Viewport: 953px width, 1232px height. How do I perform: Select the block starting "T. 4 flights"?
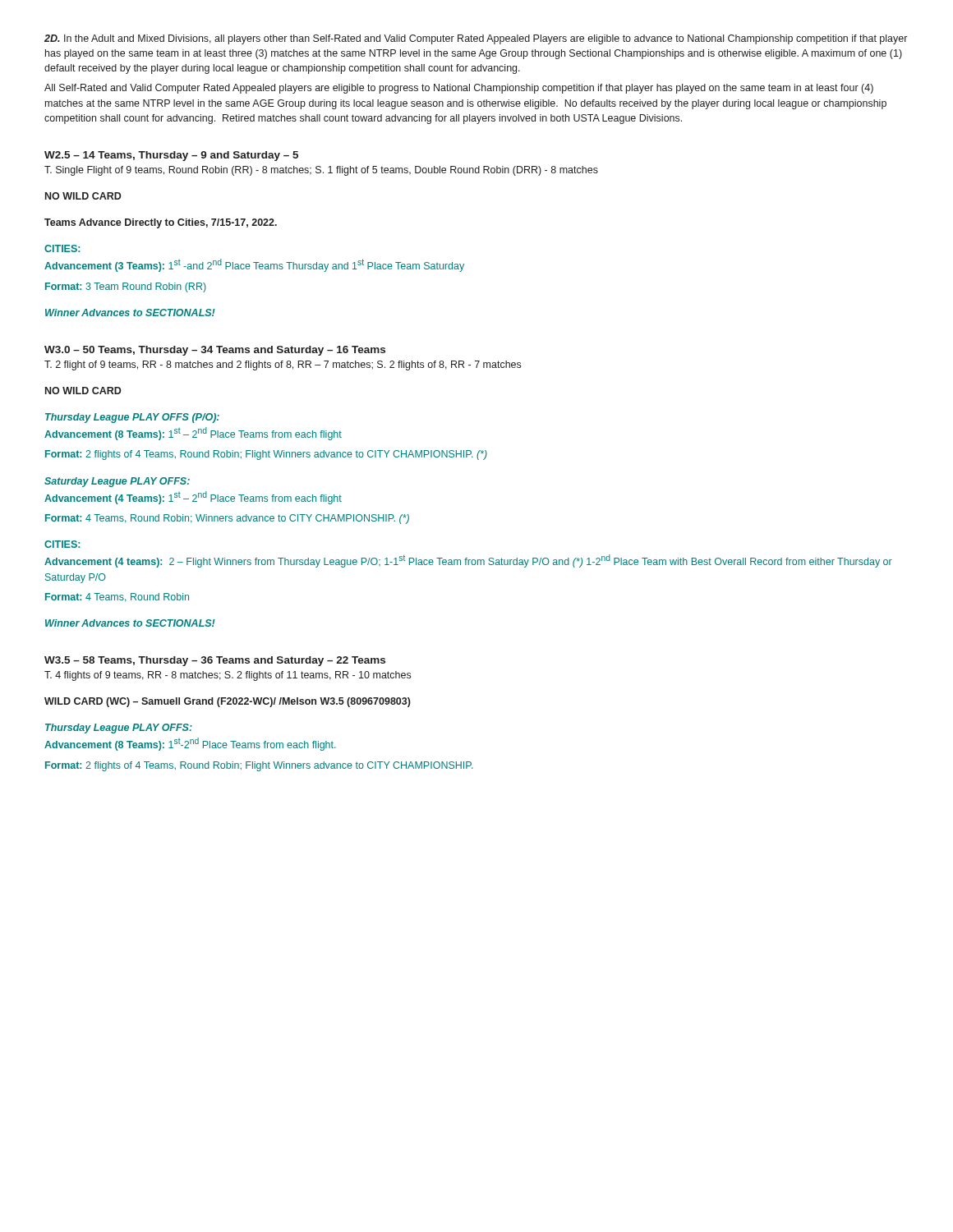coord(228,675)
